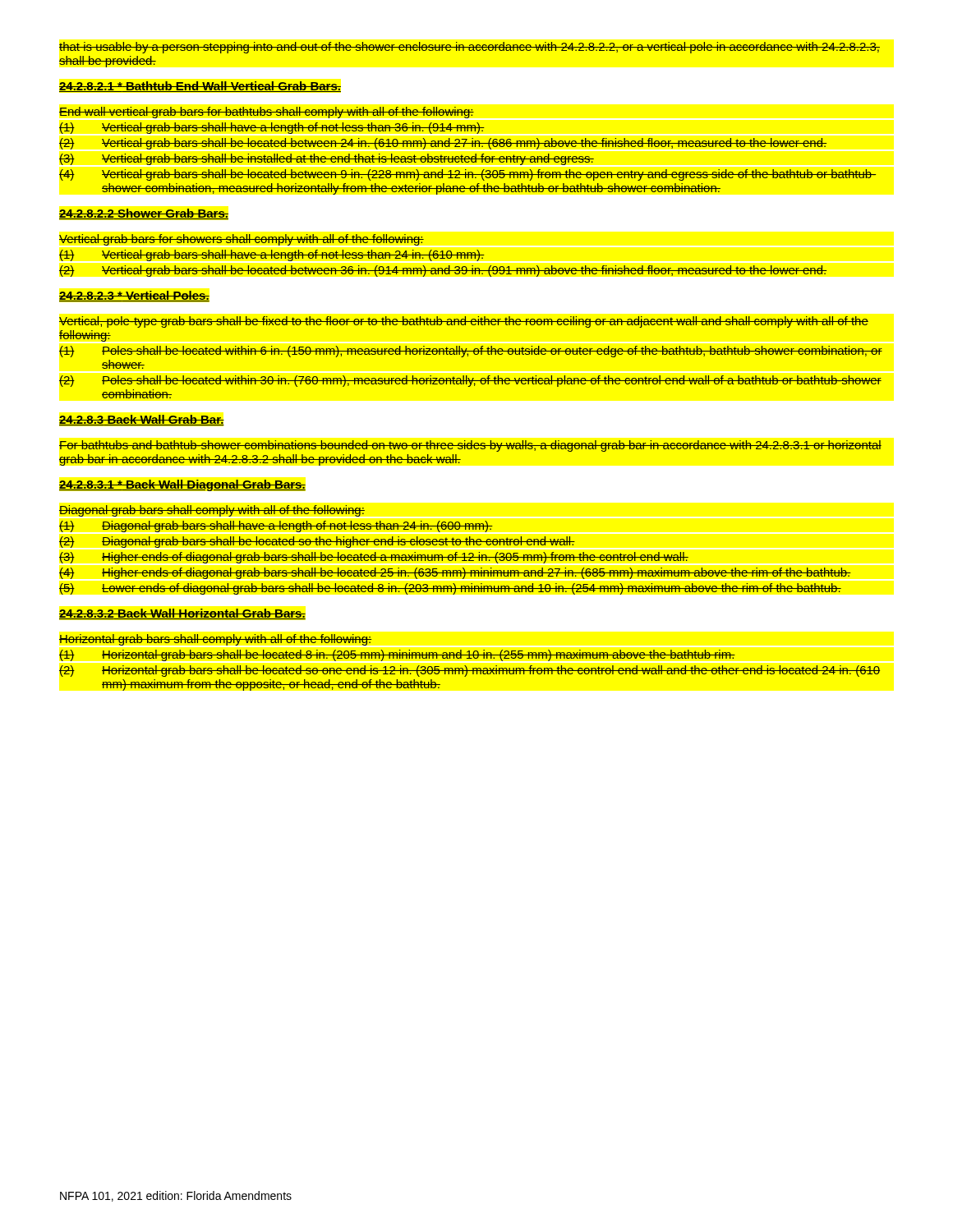Find the list item with the text "(2)Vertical grab bars shall be located between 36"
This screenshot has width=953, height=1232.
coord(476,270)
